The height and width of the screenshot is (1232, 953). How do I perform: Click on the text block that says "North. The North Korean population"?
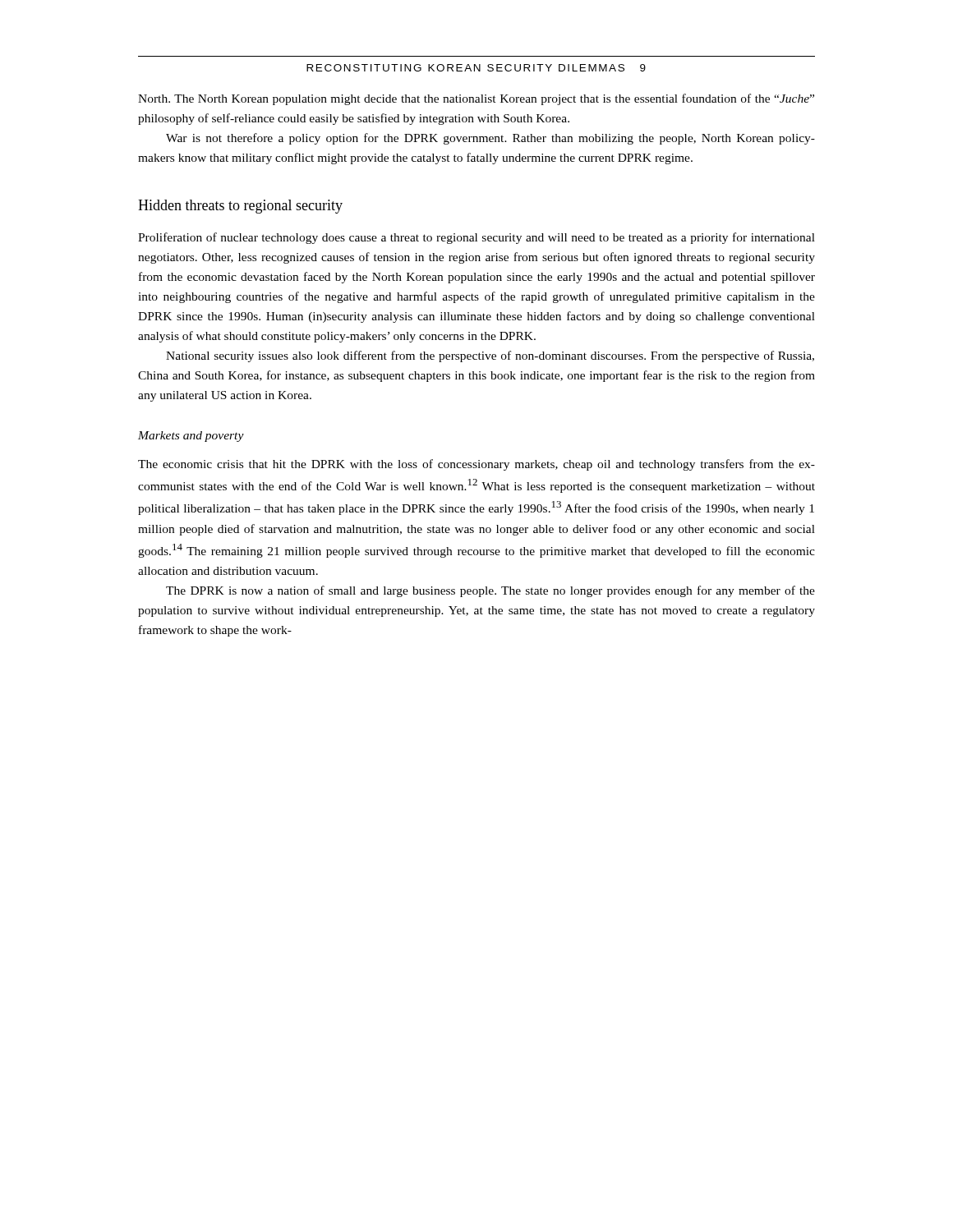point(476,108)
